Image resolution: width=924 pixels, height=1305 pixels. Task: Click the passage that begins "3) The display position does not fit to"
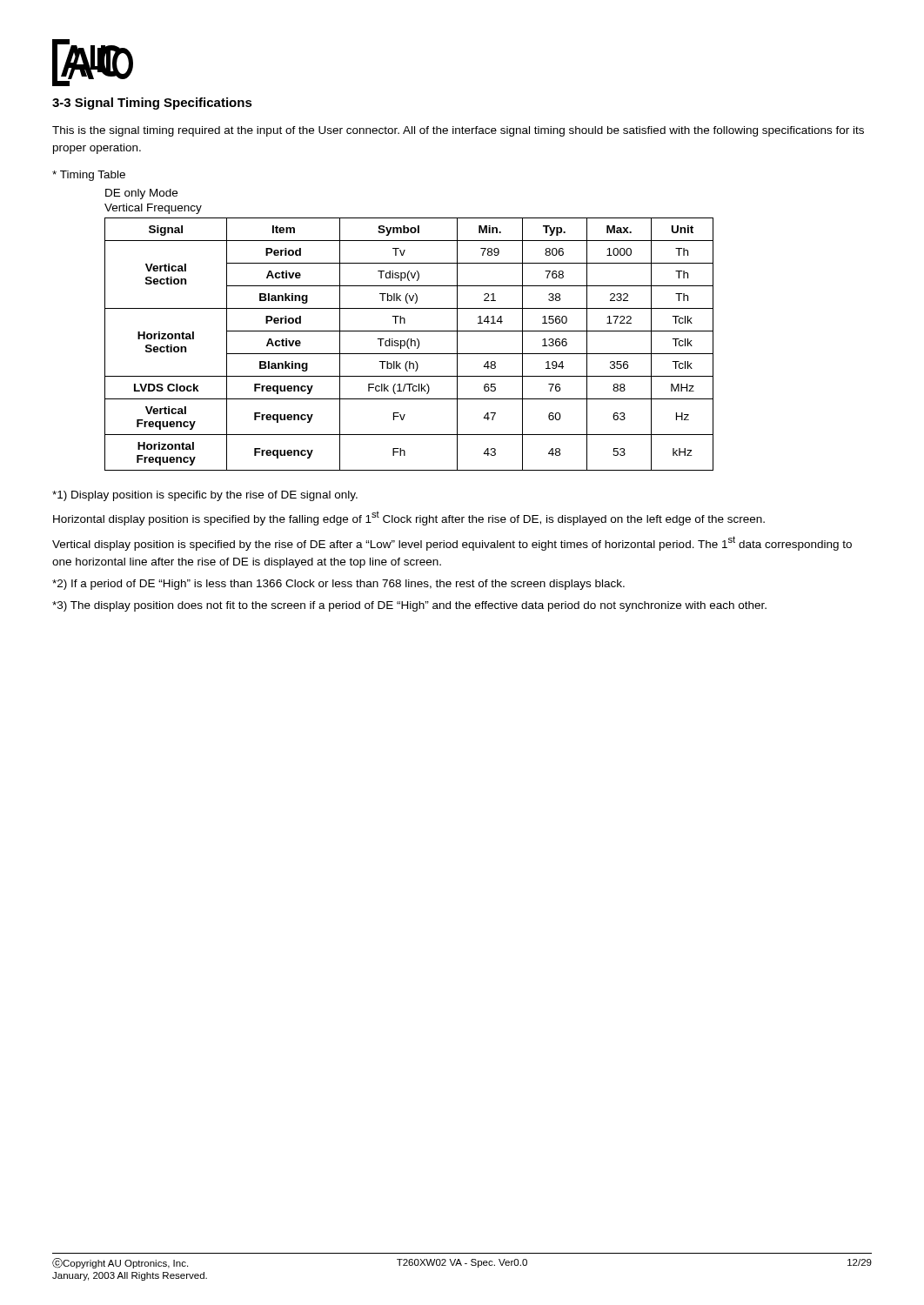(410, 605)
